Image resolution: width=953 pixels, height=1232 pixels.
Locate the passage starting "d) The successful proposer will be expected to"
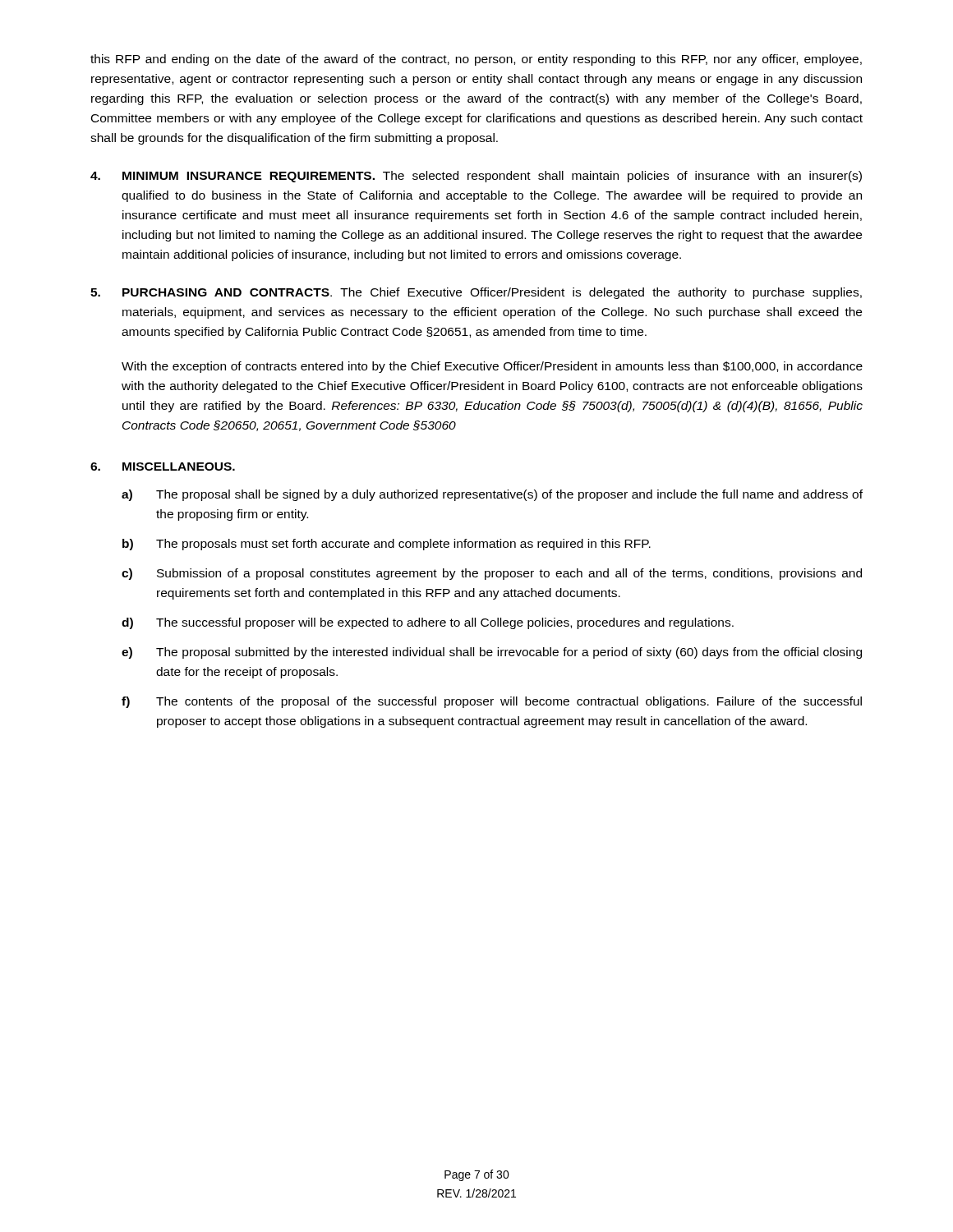click(492, 623)
